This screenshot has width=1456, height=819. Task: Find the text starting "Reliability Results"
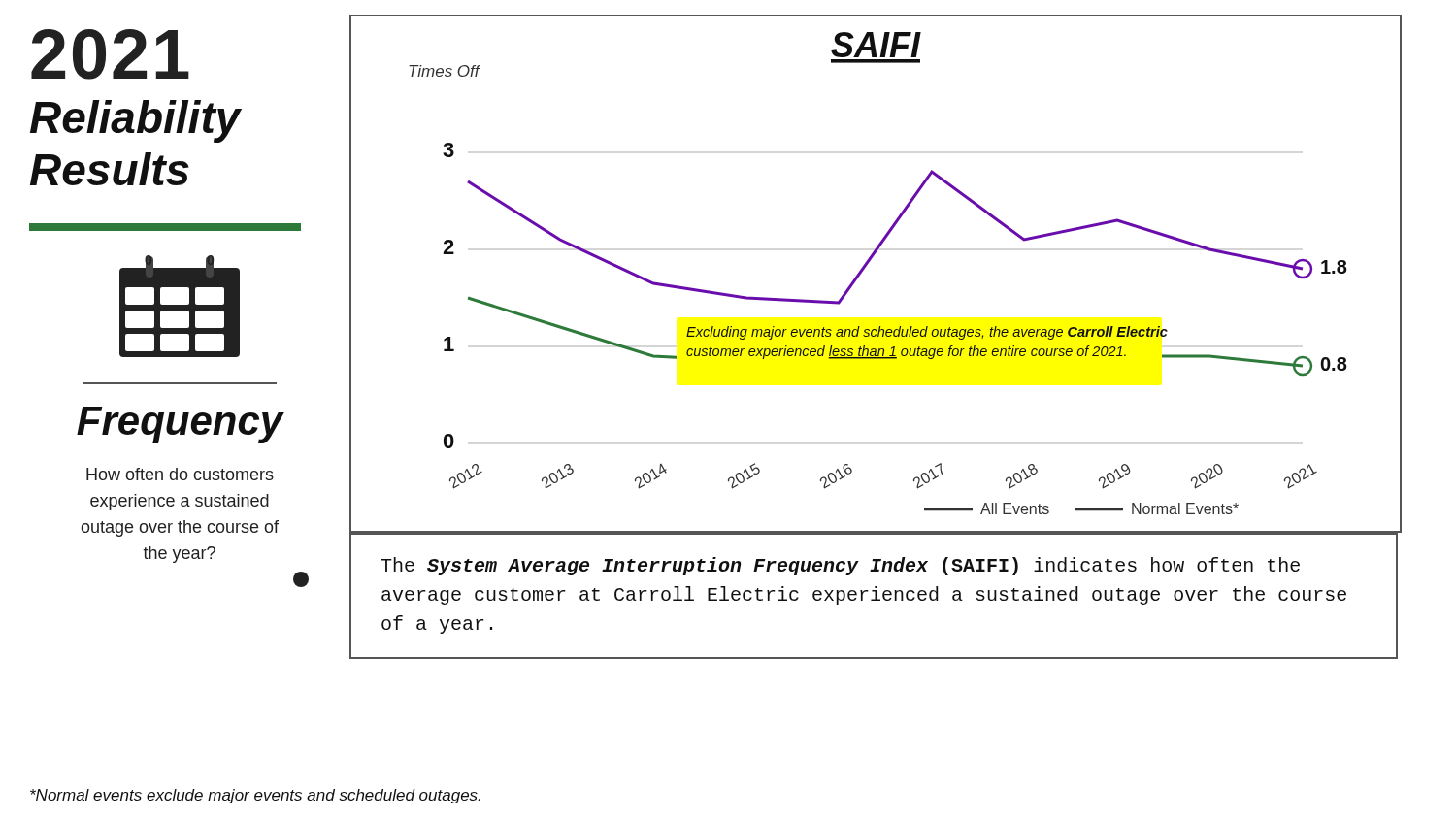(x=135, y=144)
